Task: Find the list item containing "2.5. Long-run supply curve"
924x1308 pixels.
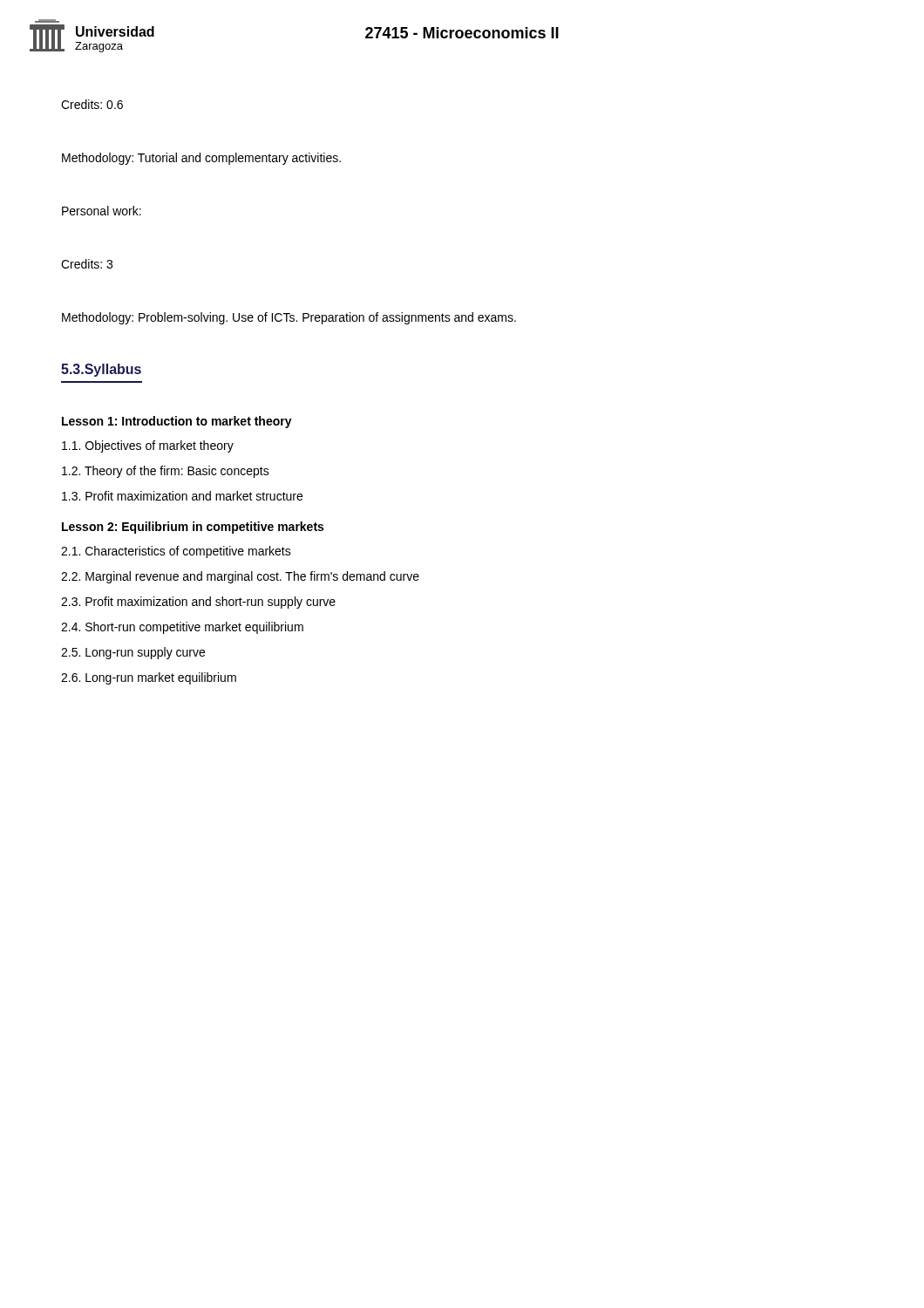Action: 133,652
